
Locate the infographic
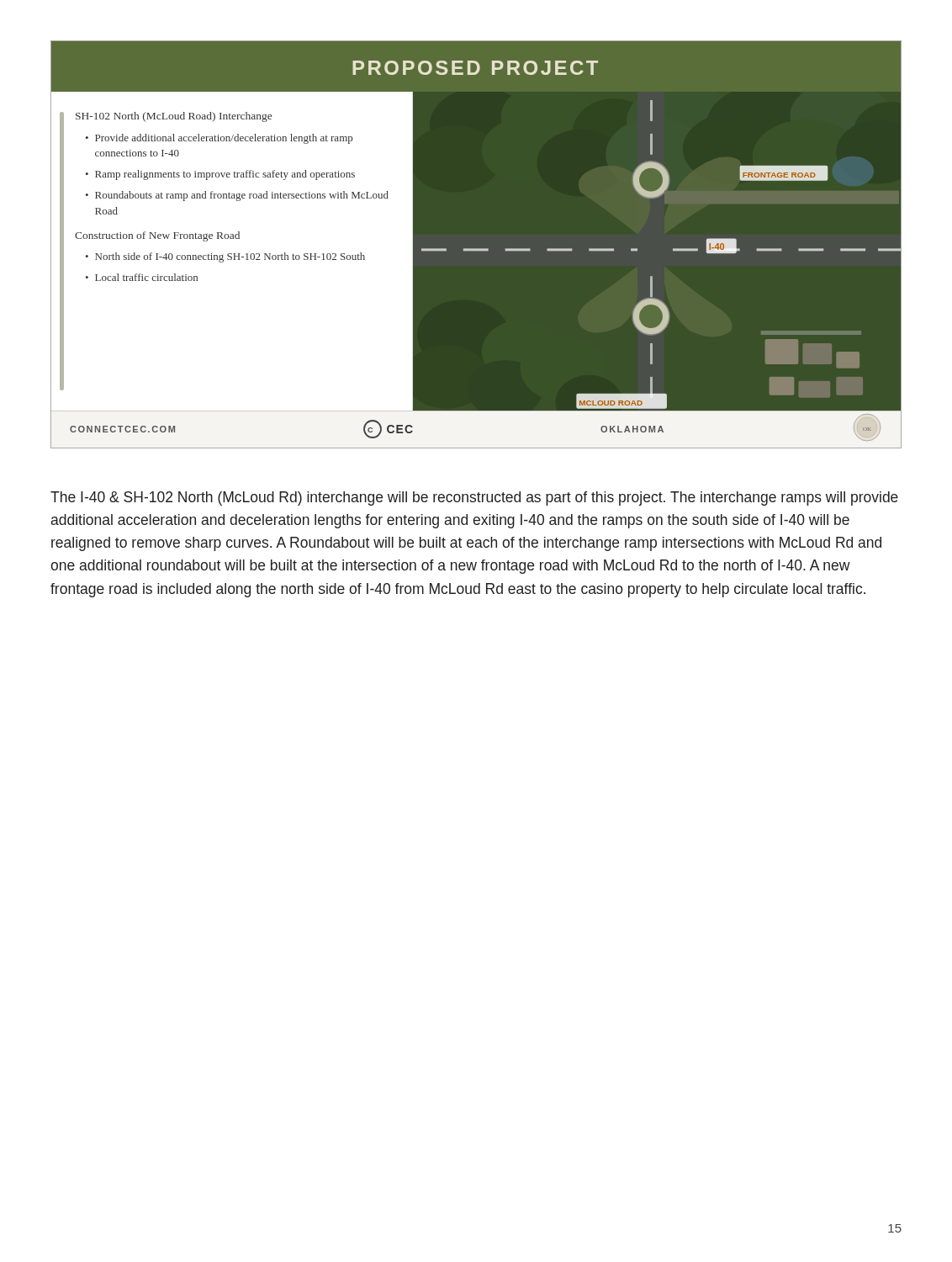(476, 244)
